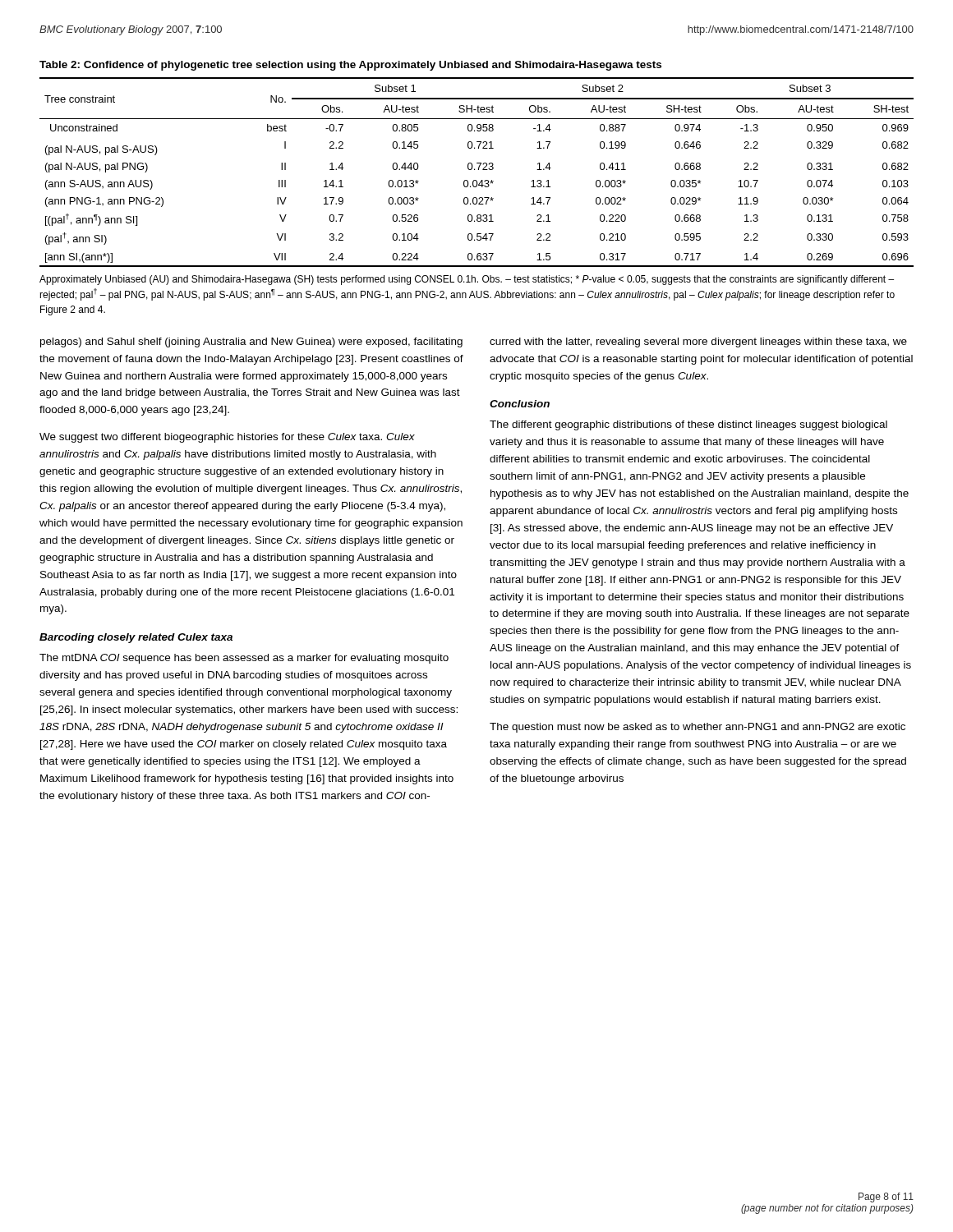953x1232 pixels.
Task: Click the passage that begins "curred with the latter, revealing several more"
Action: [x=701, y=358]
